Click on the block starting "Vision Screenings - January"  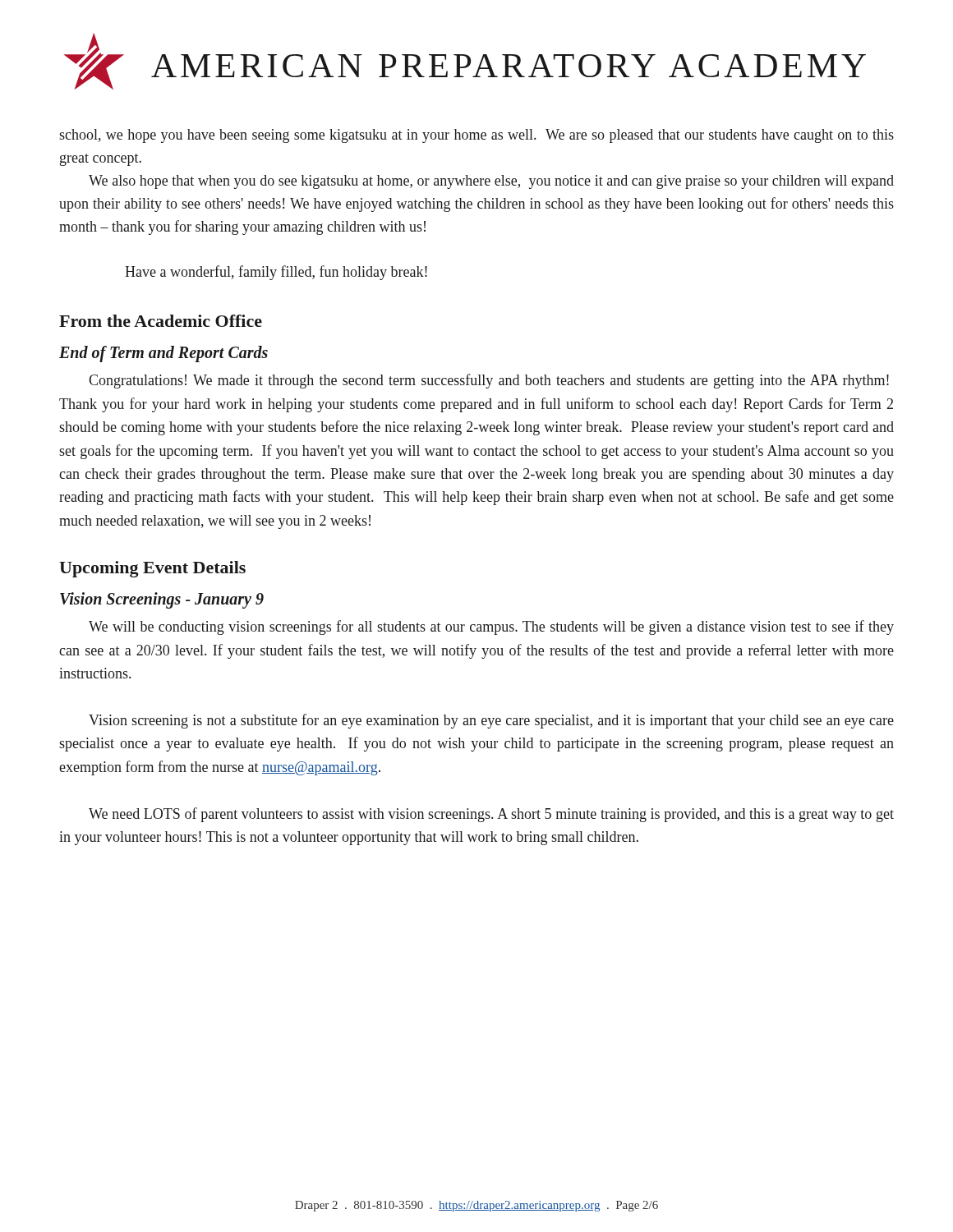(x=161, y=599)
